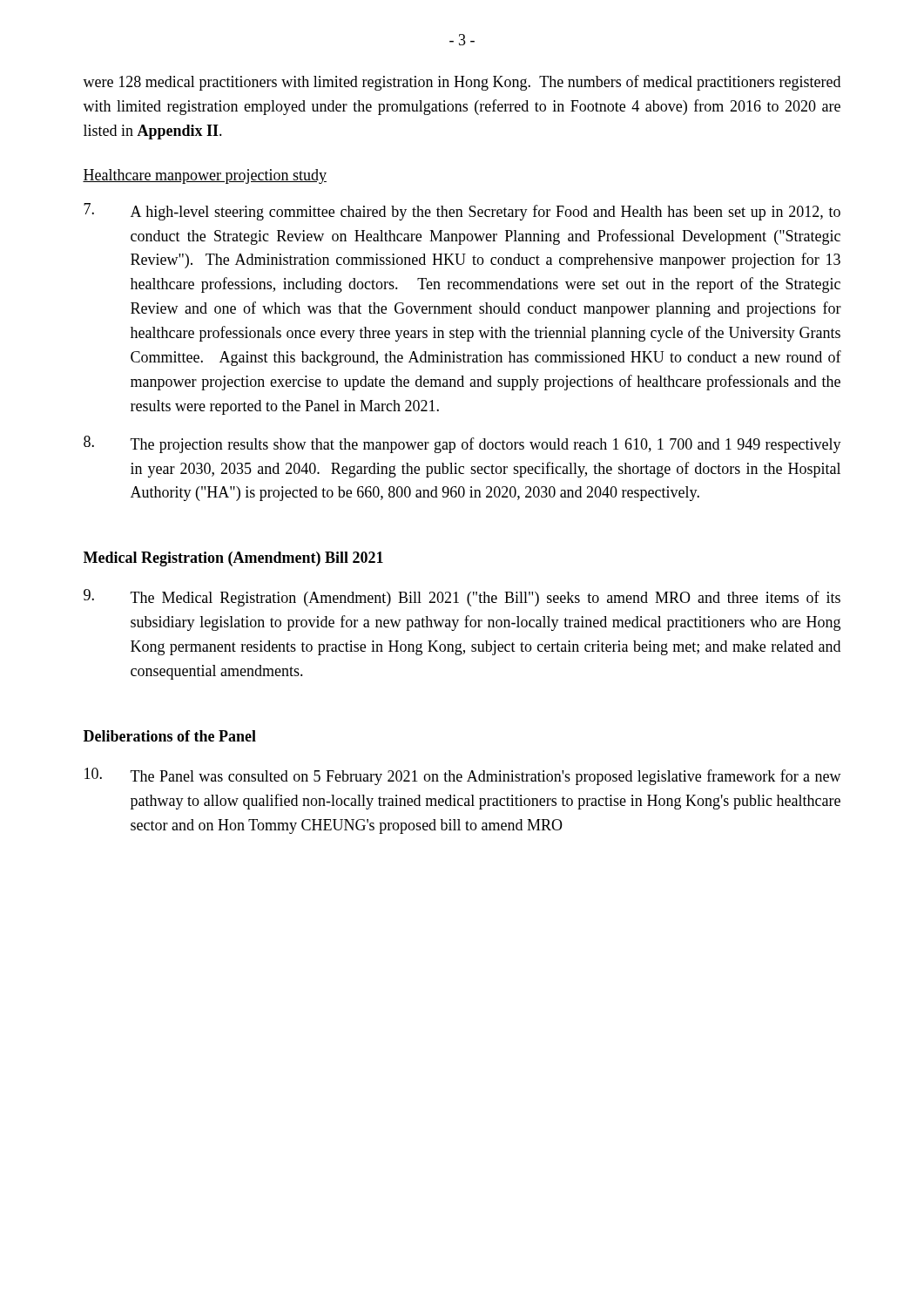Viewport: 924px width, 1307px height.
Task: Find the block starting "A high-level steering committee chaired"
Action: click(462, 309)
